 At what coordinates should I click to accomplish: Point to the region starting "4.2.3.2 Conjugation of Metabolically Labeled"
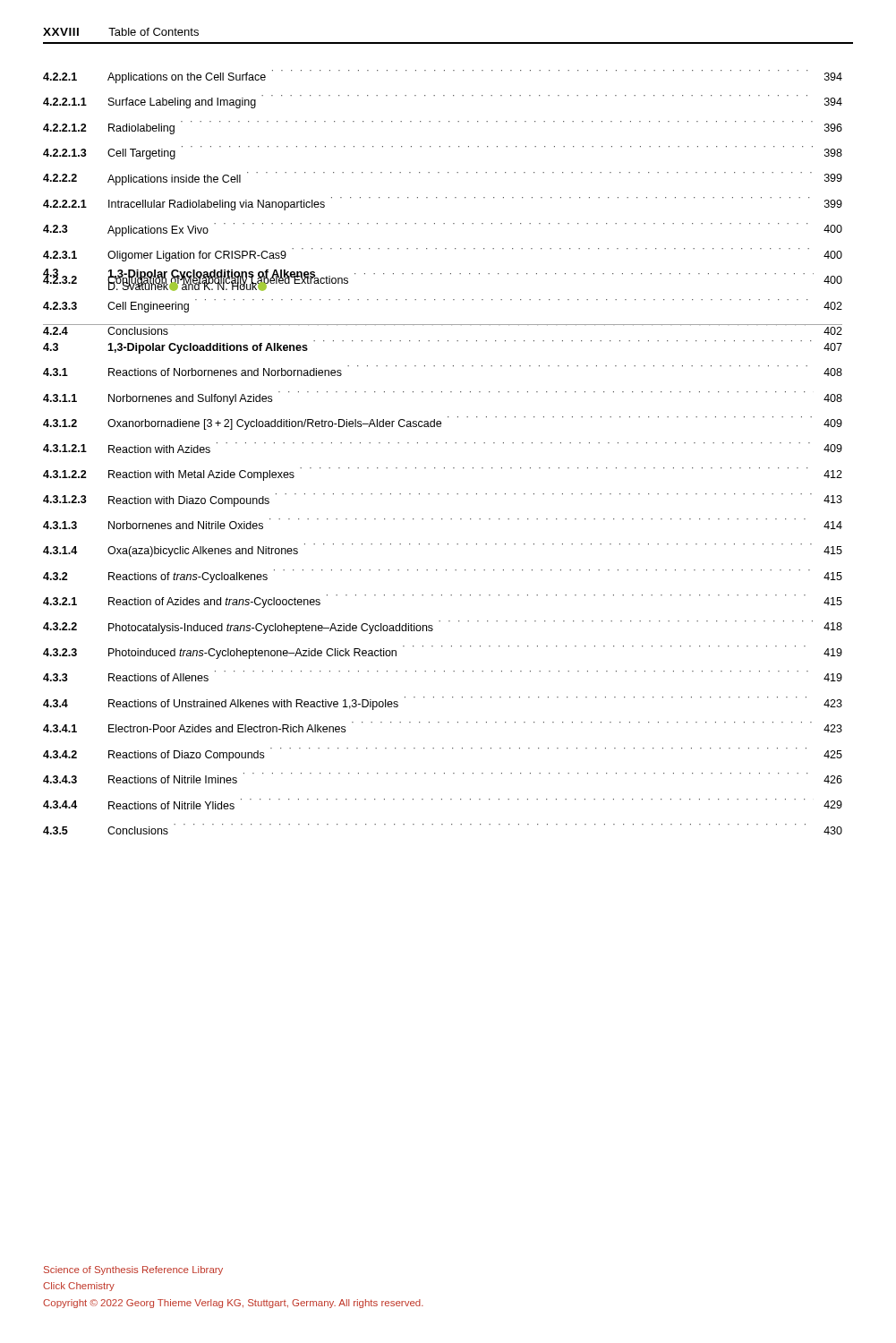443,277
